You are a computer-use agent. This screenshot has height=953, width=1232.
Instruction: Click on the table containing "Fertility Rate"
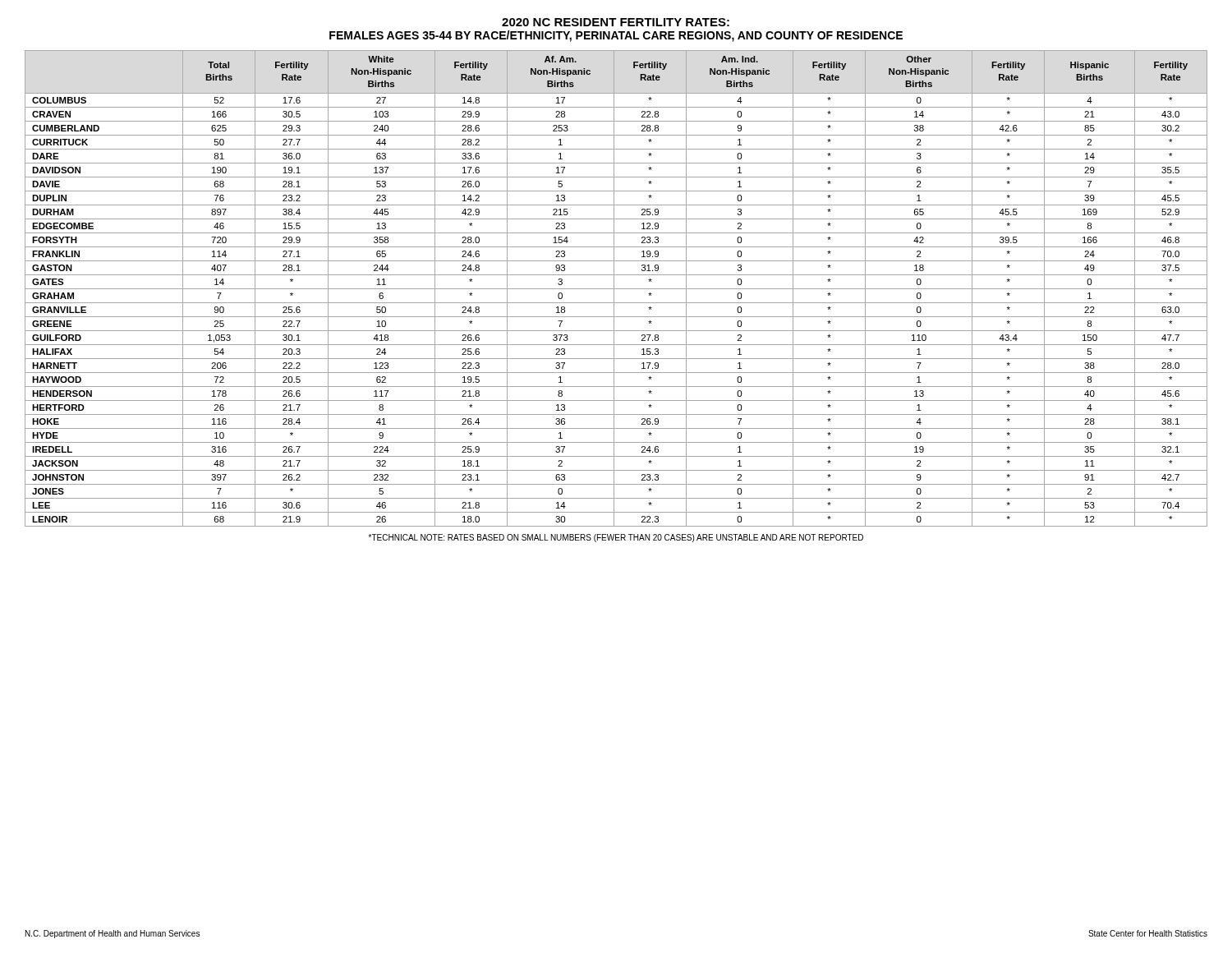(x=616, y=288)
